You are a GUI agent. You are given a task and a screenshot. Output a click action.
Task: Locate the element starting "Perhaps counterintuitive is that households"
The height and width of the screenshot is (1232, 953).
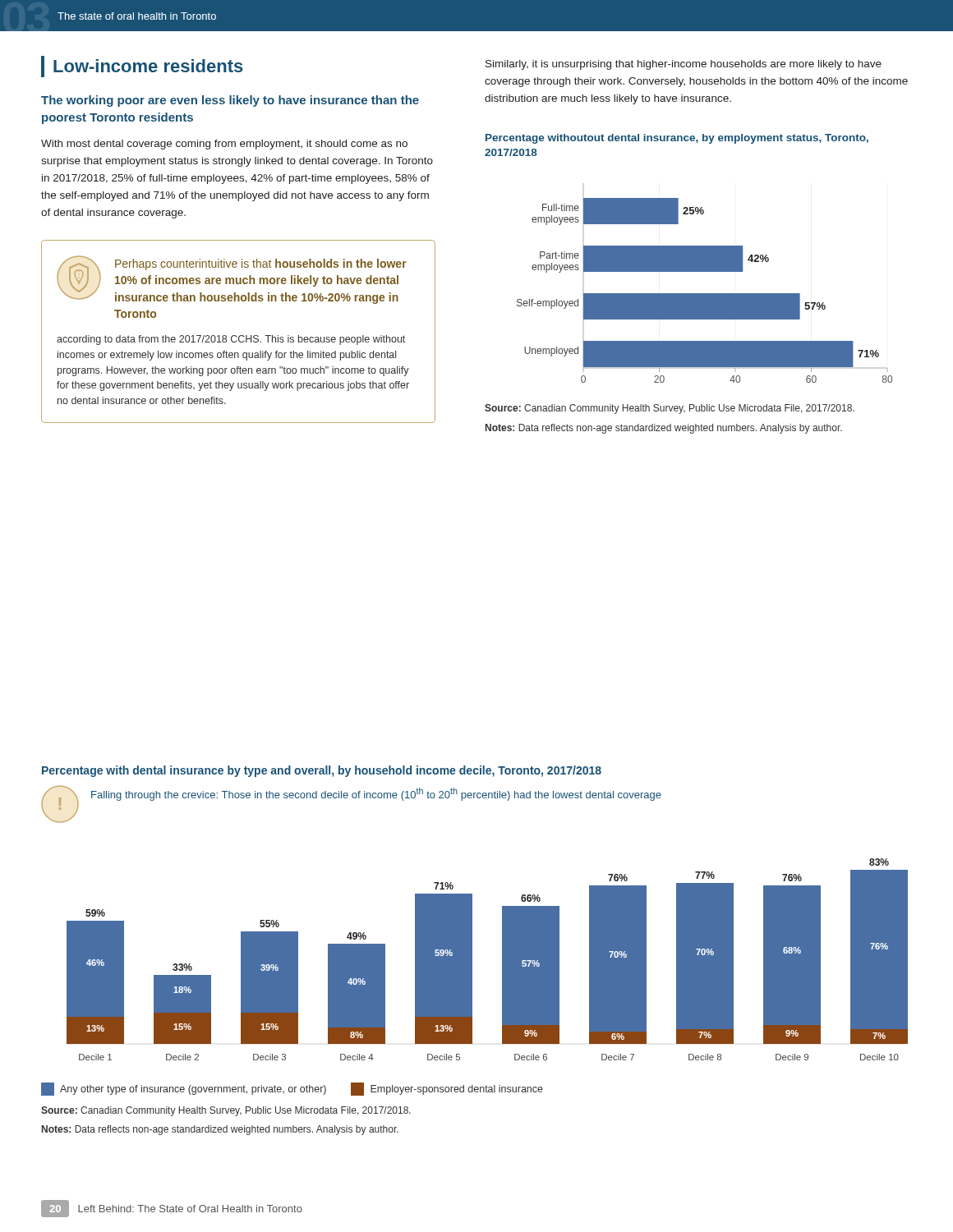238,332
